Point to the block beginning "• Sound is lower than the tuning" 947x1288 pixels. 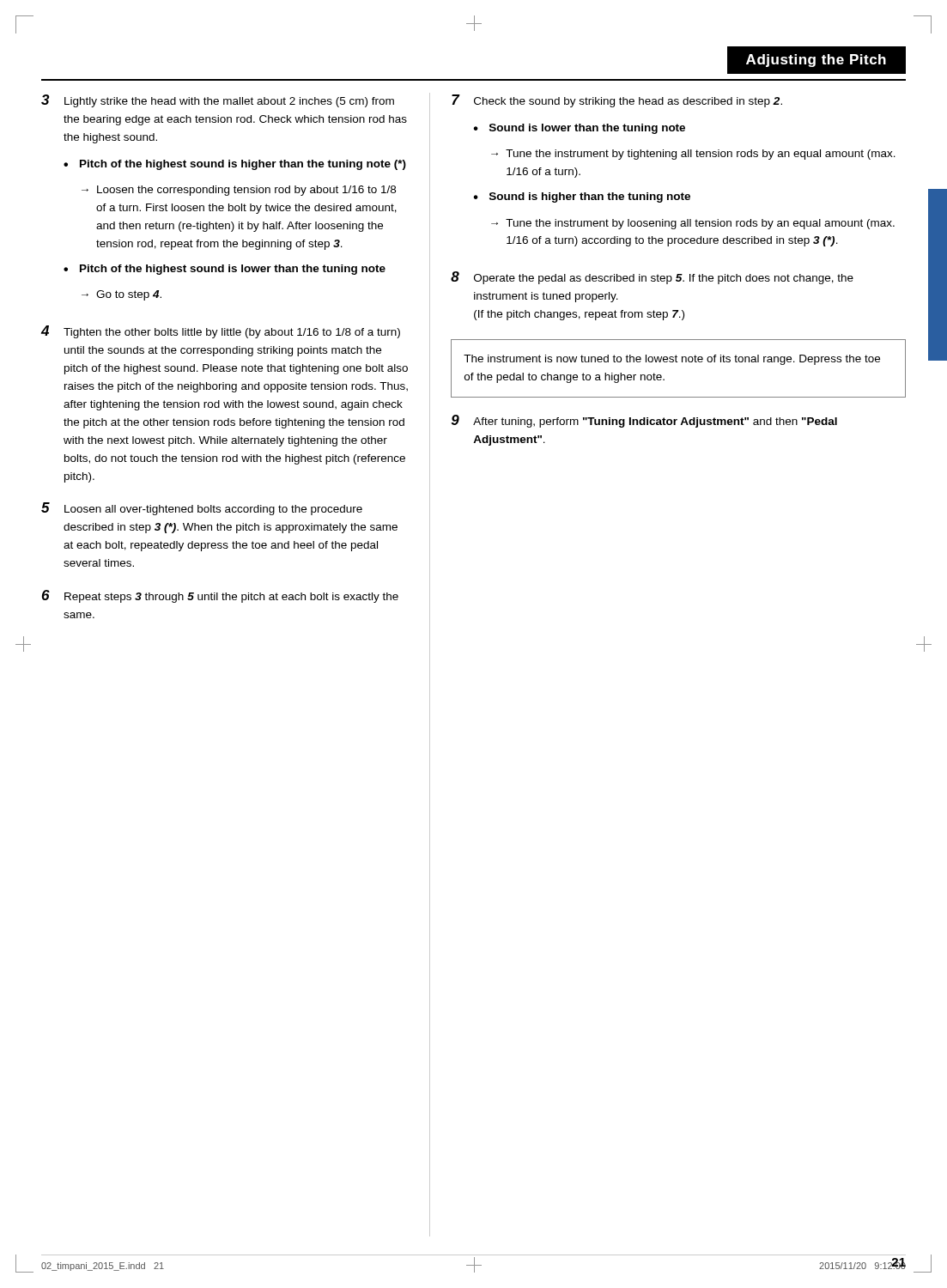579,129
